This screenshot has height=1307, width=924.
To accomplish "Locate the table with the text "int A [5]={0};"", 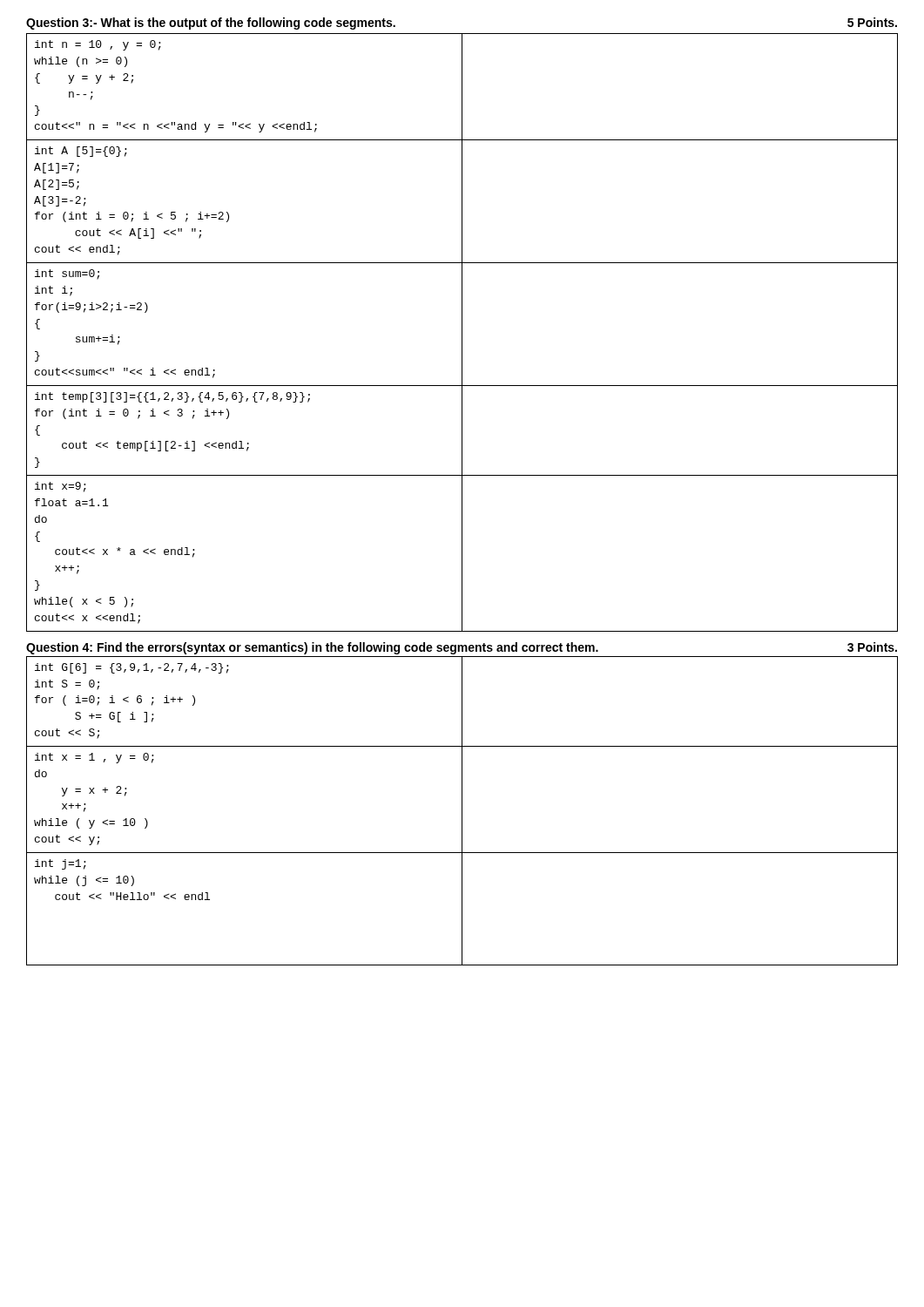I will (x=462, y=332).
